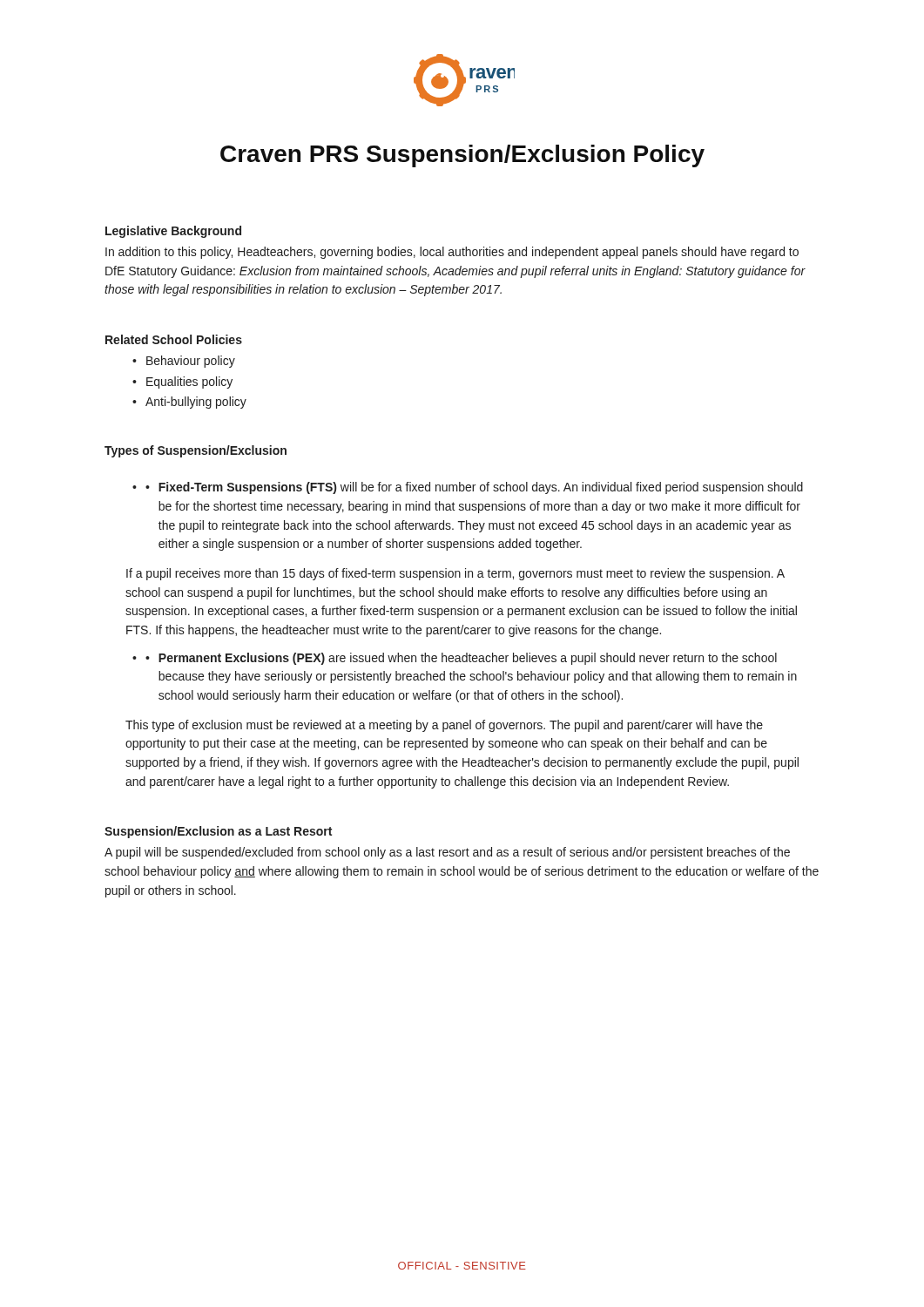
Task: Find the block on this page that starts "If a pupil receives more than"
Action: click(x=462, y=602)
